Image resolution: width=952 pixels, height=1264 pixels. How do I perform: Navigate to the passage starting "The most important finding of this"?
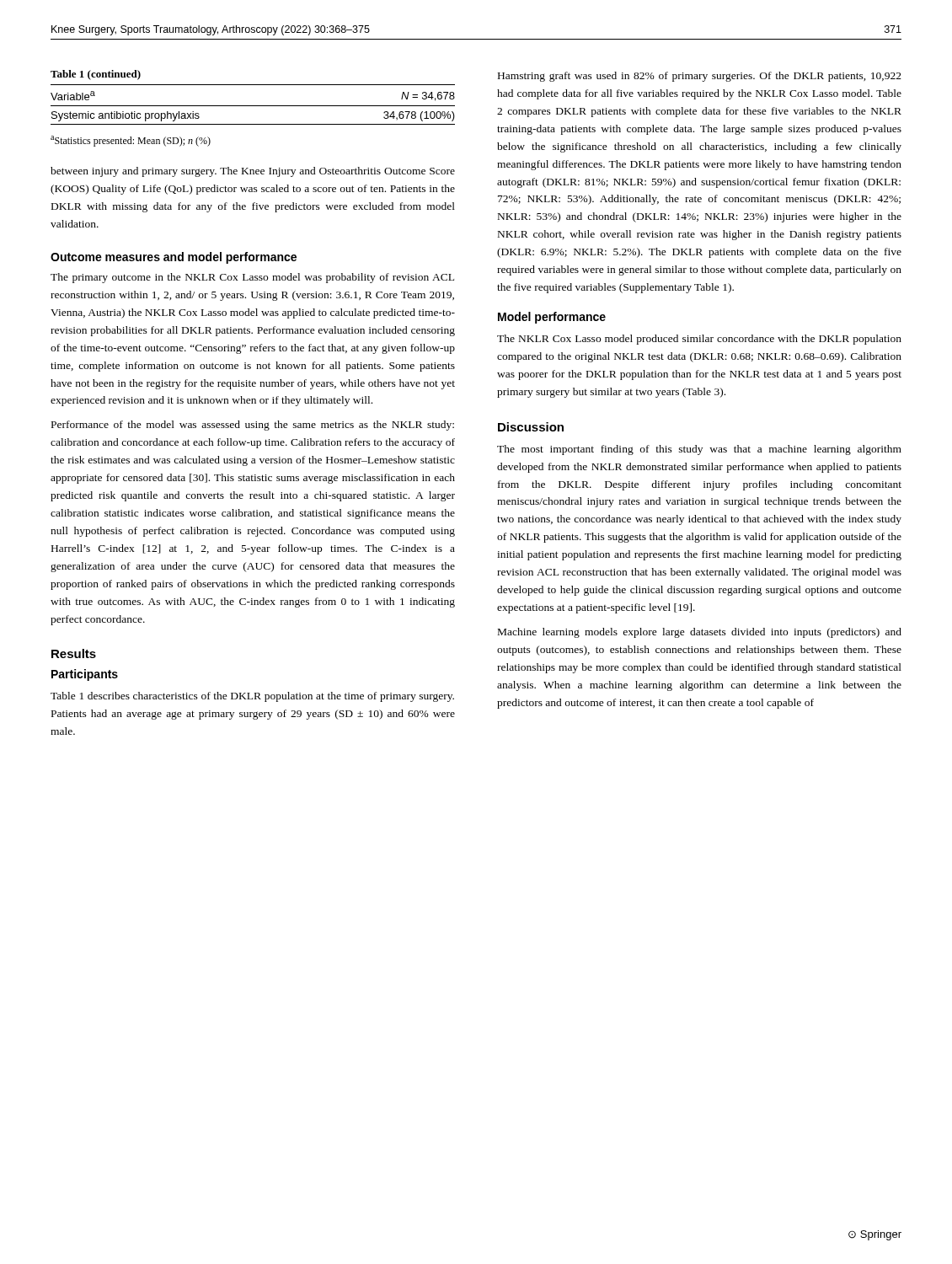click(699, 528)
